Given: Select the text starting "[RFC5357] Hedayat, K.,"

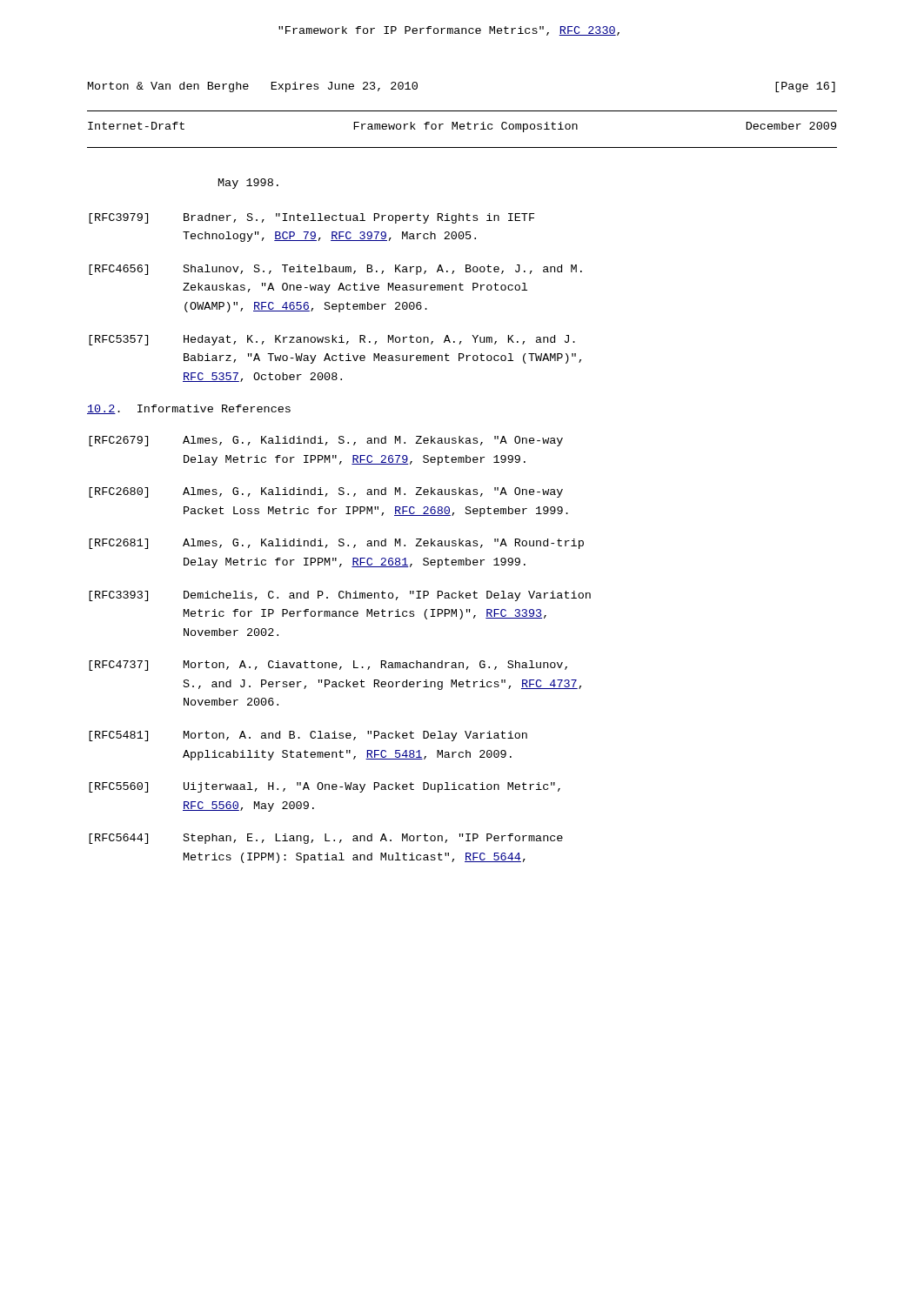Looking at the screenshot, I should pos(336,358).
